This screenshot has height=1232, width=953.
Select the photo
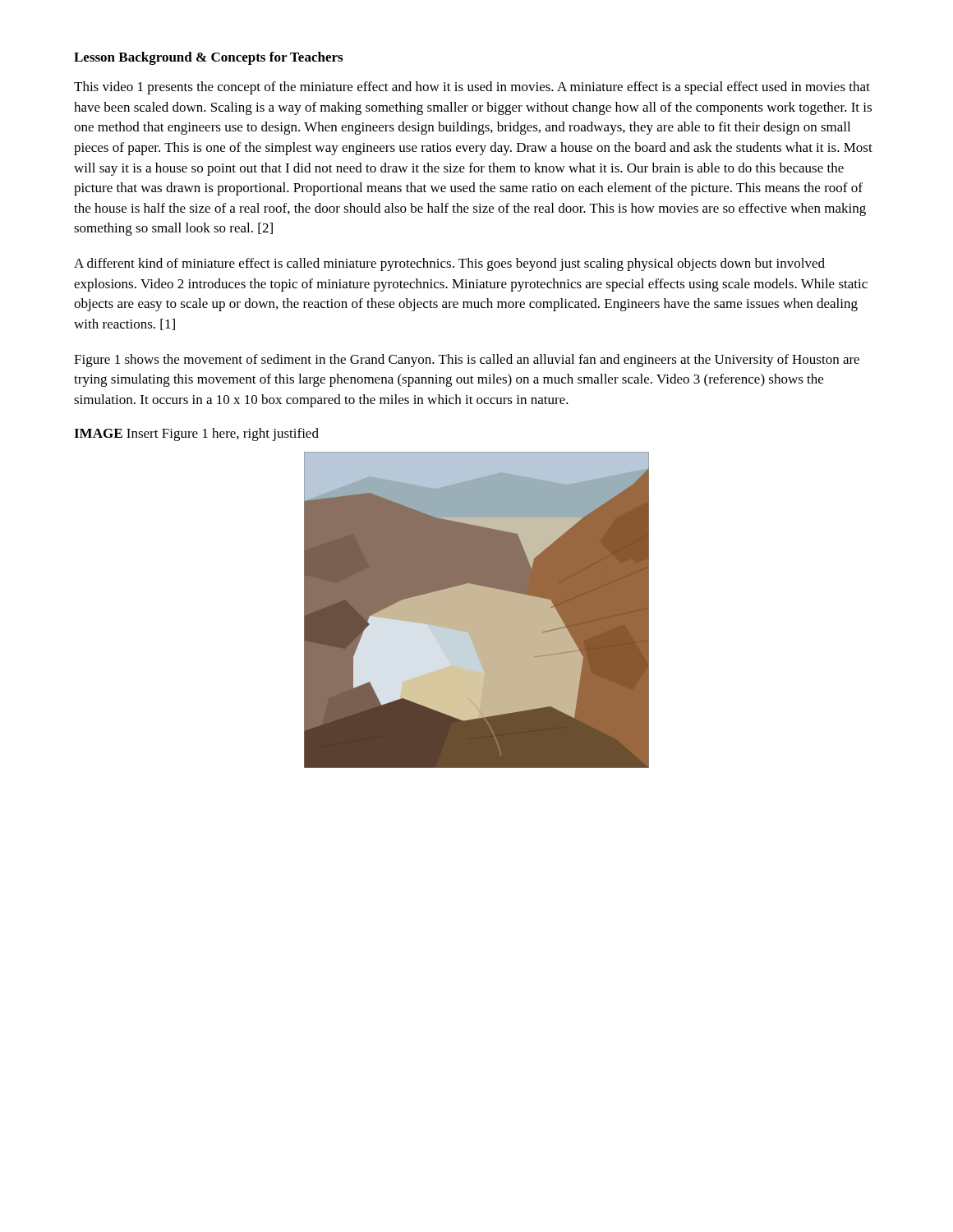coord(476,610)
